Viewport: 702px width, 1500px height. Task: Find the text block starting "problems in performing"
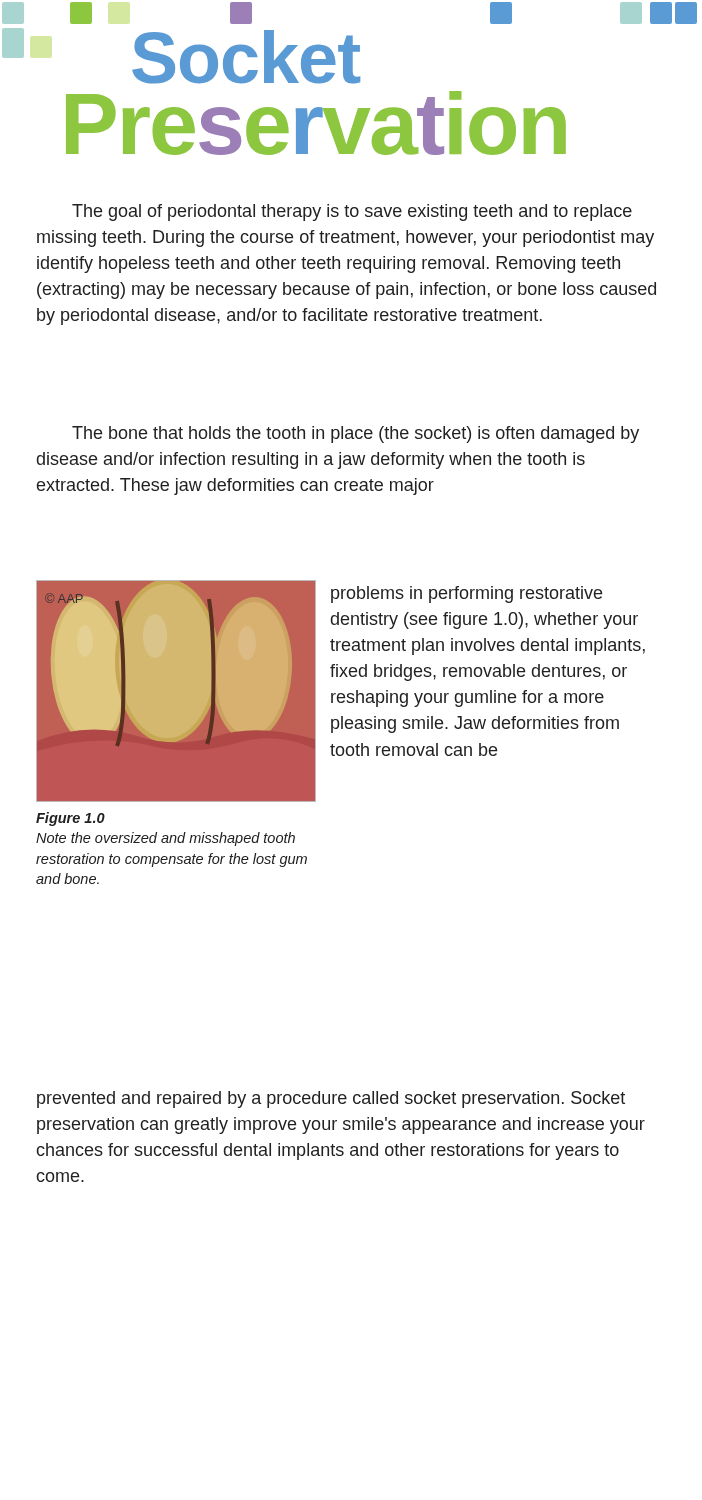488,671
